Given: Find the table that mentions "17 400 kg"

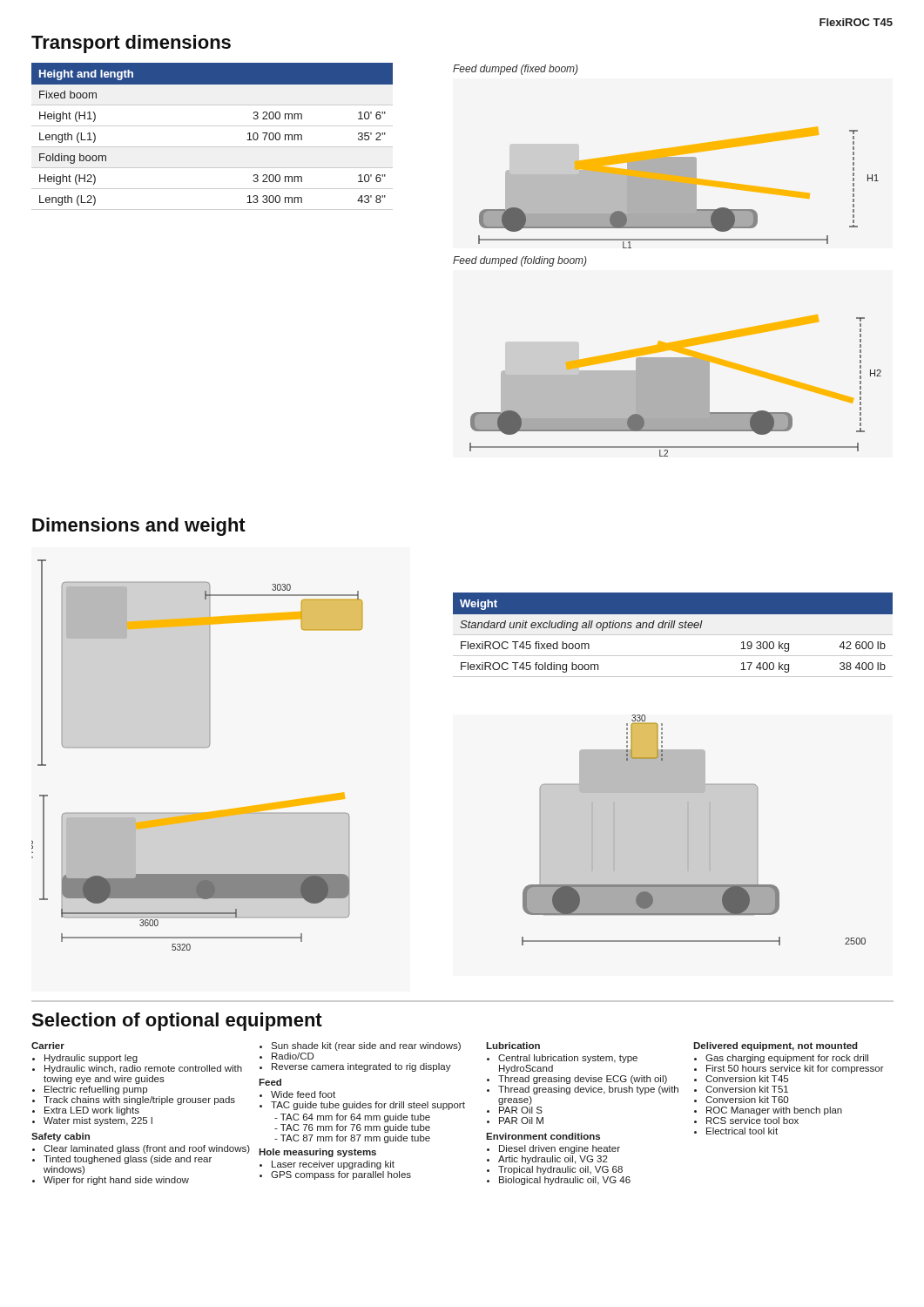Looking at the screenshot, I should pyautogui.click(x=673, y=635).
